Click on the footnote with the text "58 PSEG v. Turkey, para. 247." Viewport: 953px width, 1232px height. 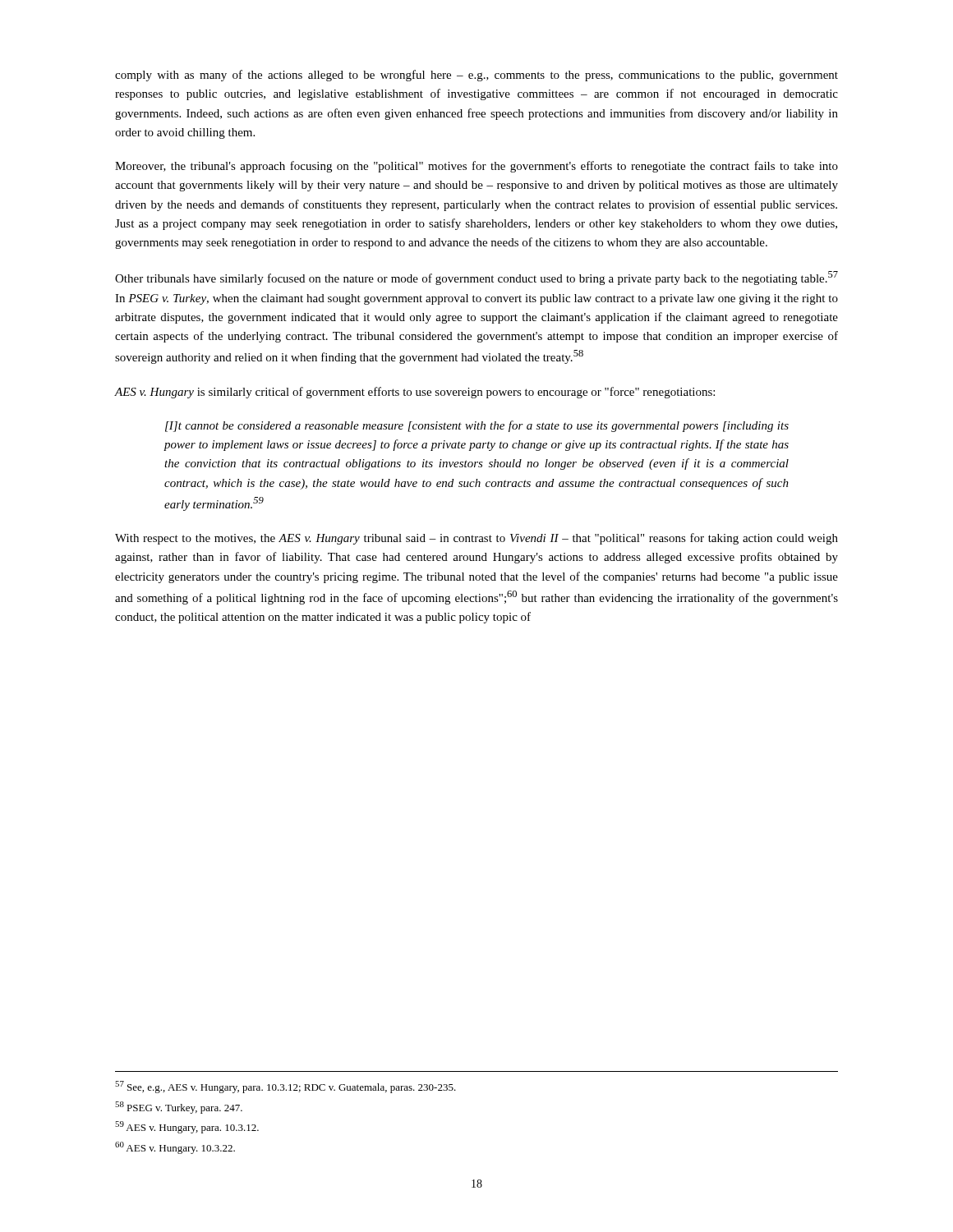179,1106
